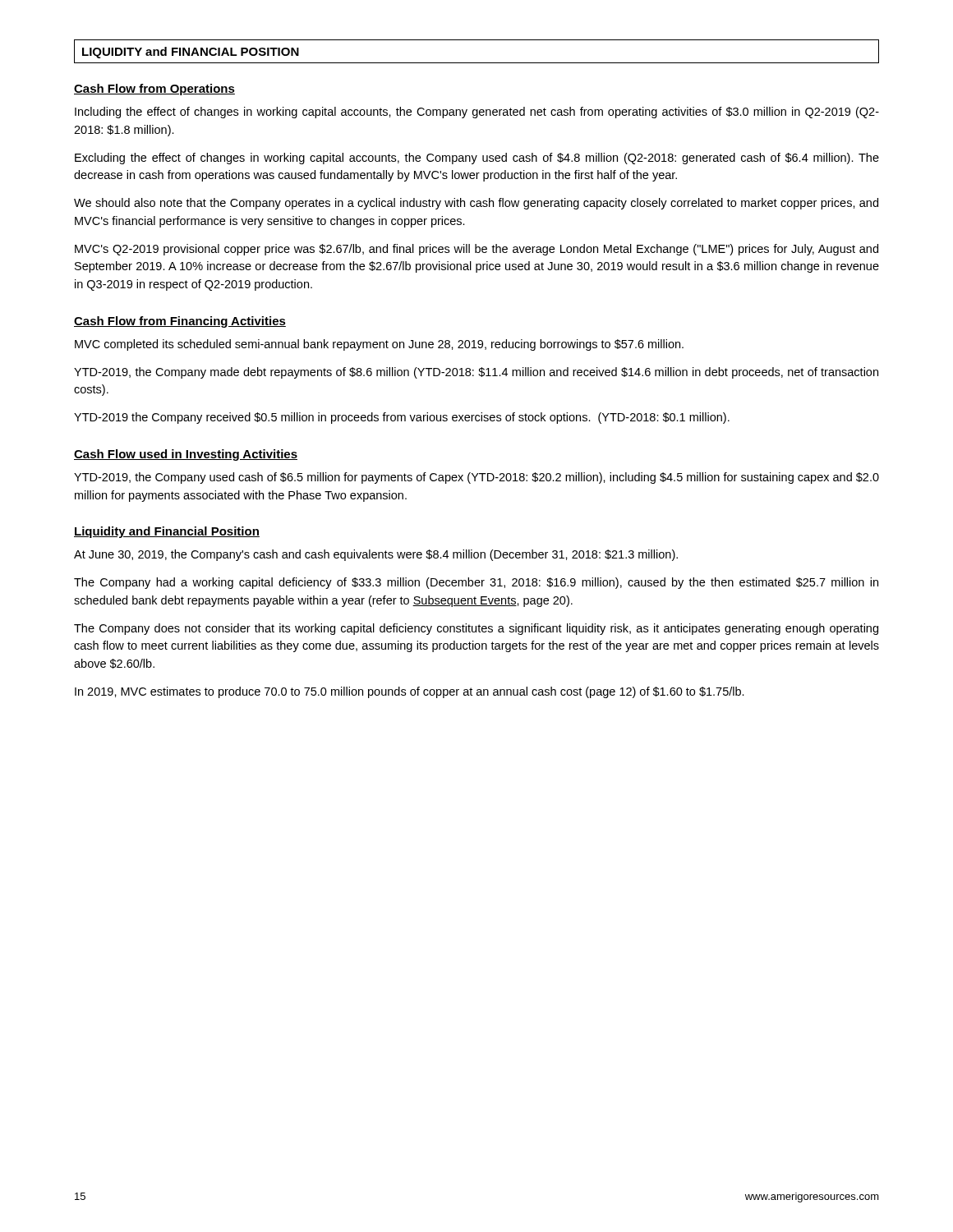Image resolution: width=953 pixels, height=1232 pixels.
Task: Locate the text "Cash Flow from Operations"
Action: coord(154,88)
